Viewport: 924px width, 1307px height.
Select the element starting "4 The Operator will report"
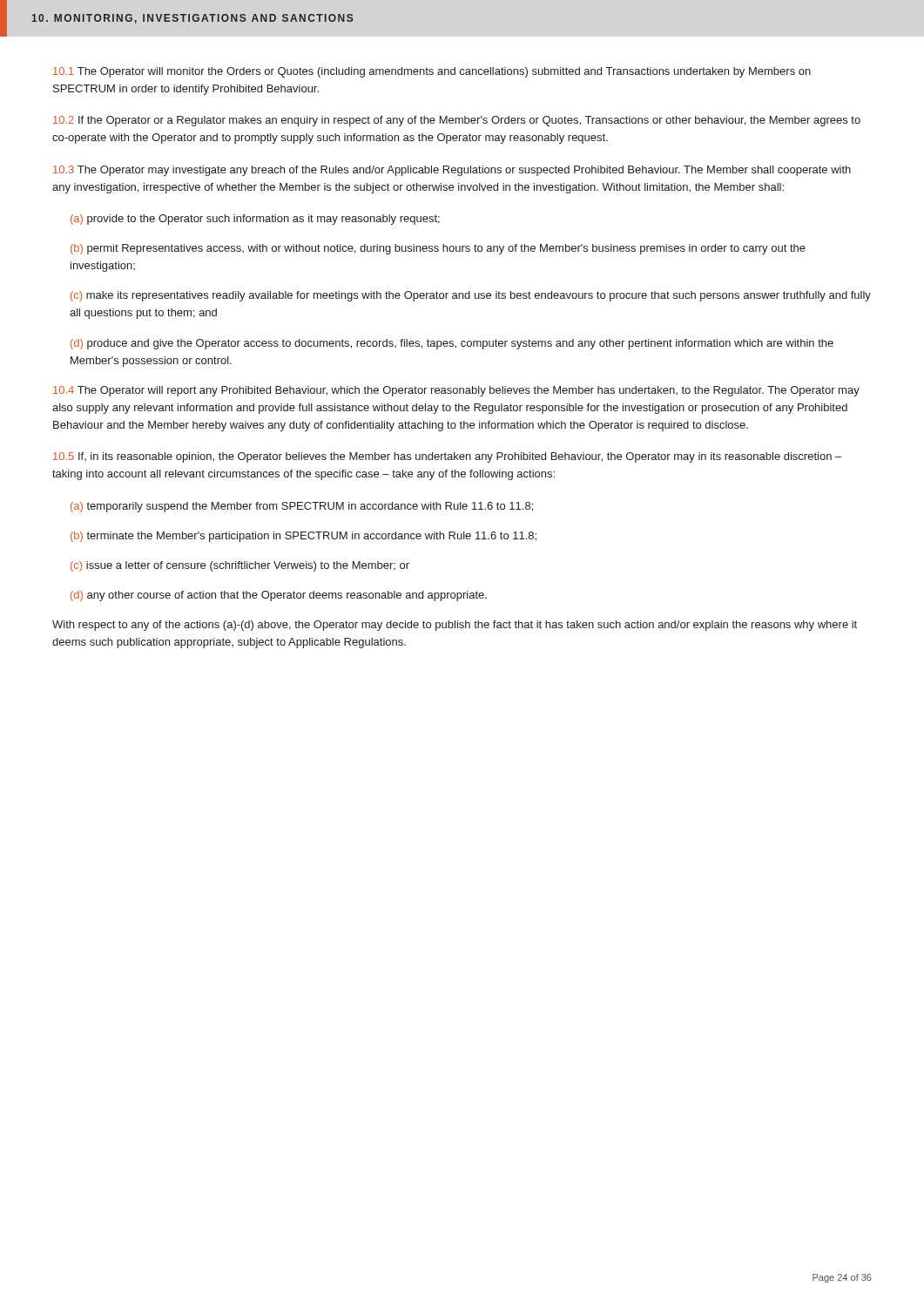point(456,407)
